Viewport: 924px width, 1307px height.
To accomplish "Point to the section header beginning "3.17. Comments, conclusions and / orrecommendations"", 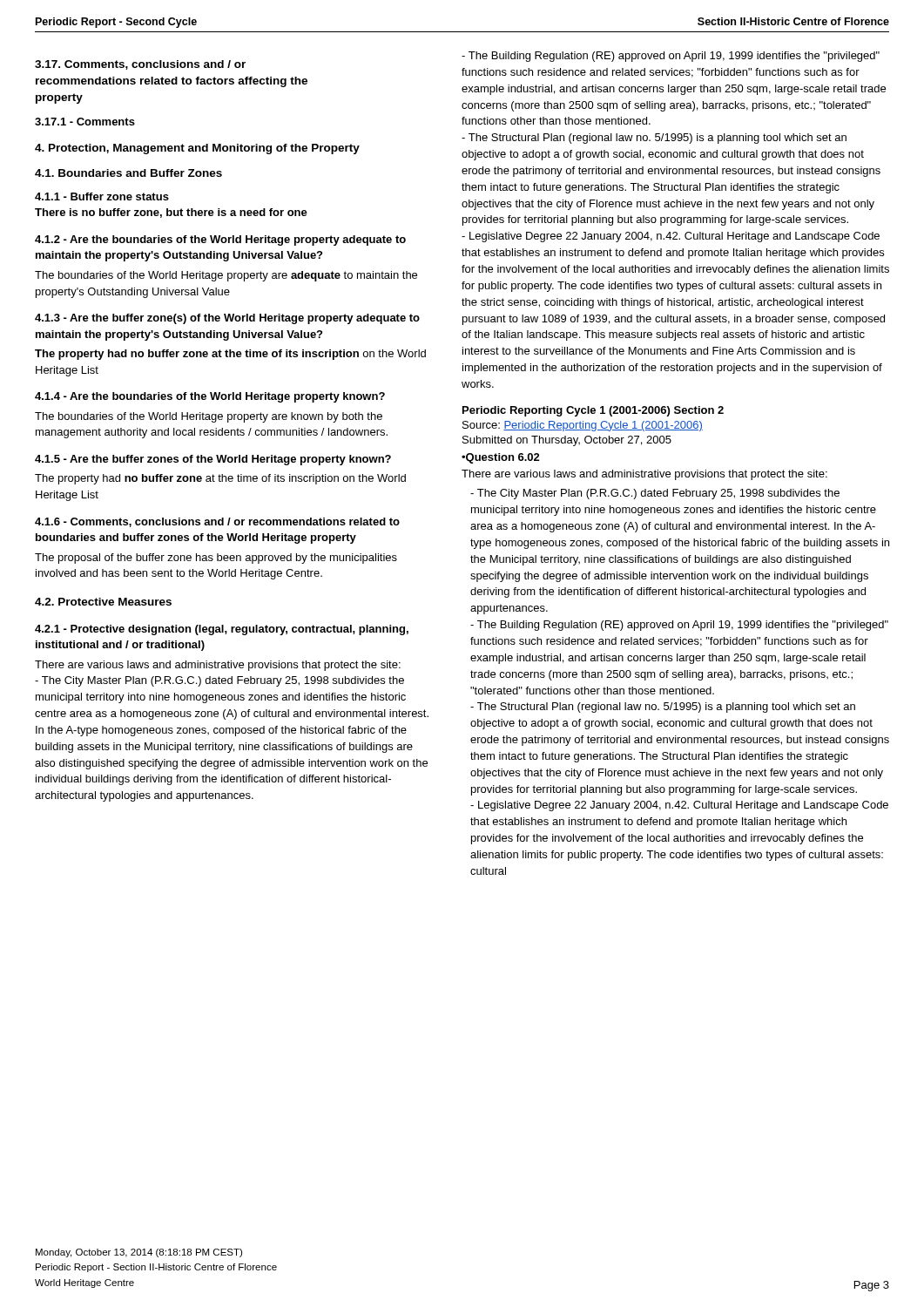I will coord(171,81).
